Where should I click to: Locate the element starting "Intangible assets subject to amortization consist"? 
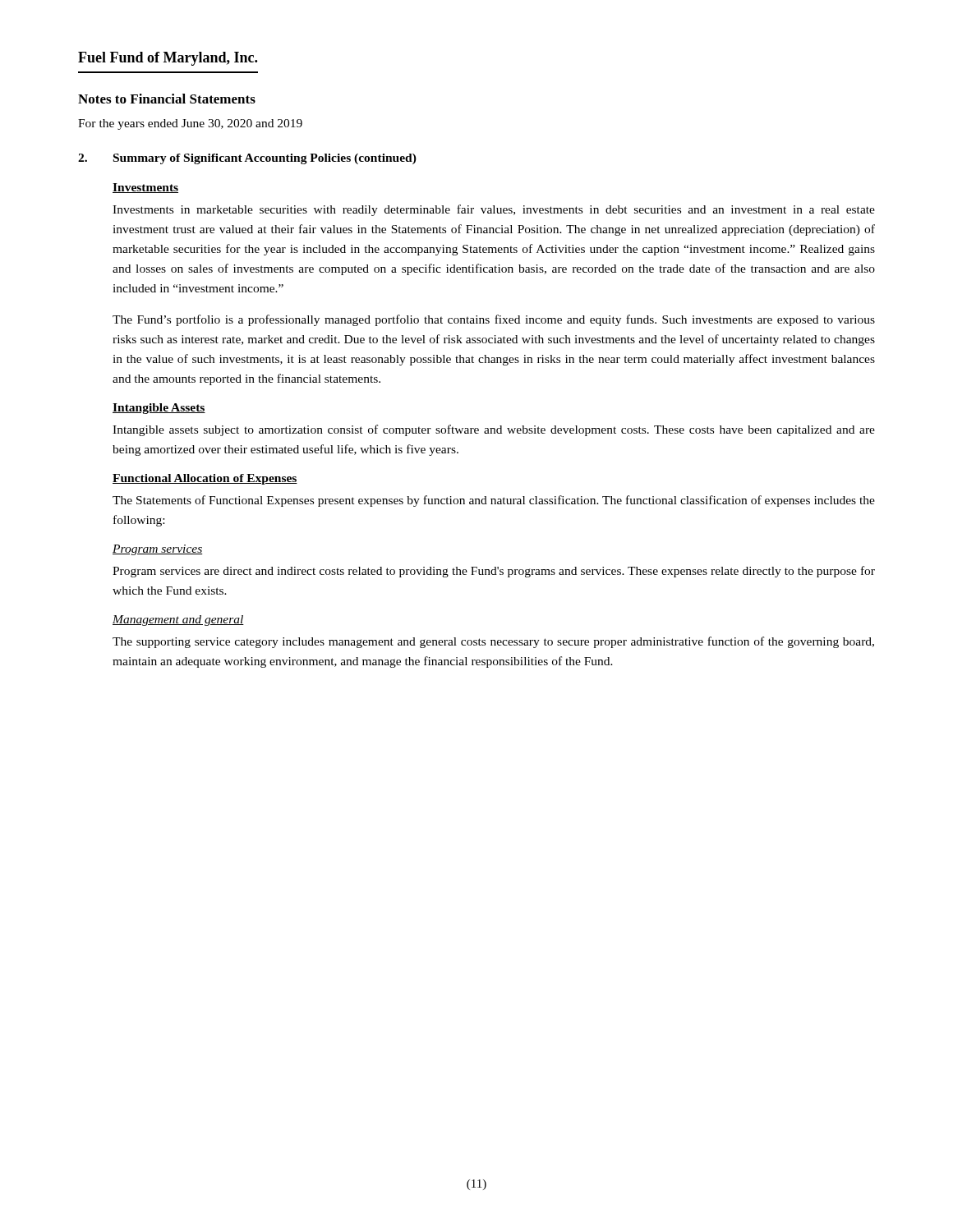(494, 440)
